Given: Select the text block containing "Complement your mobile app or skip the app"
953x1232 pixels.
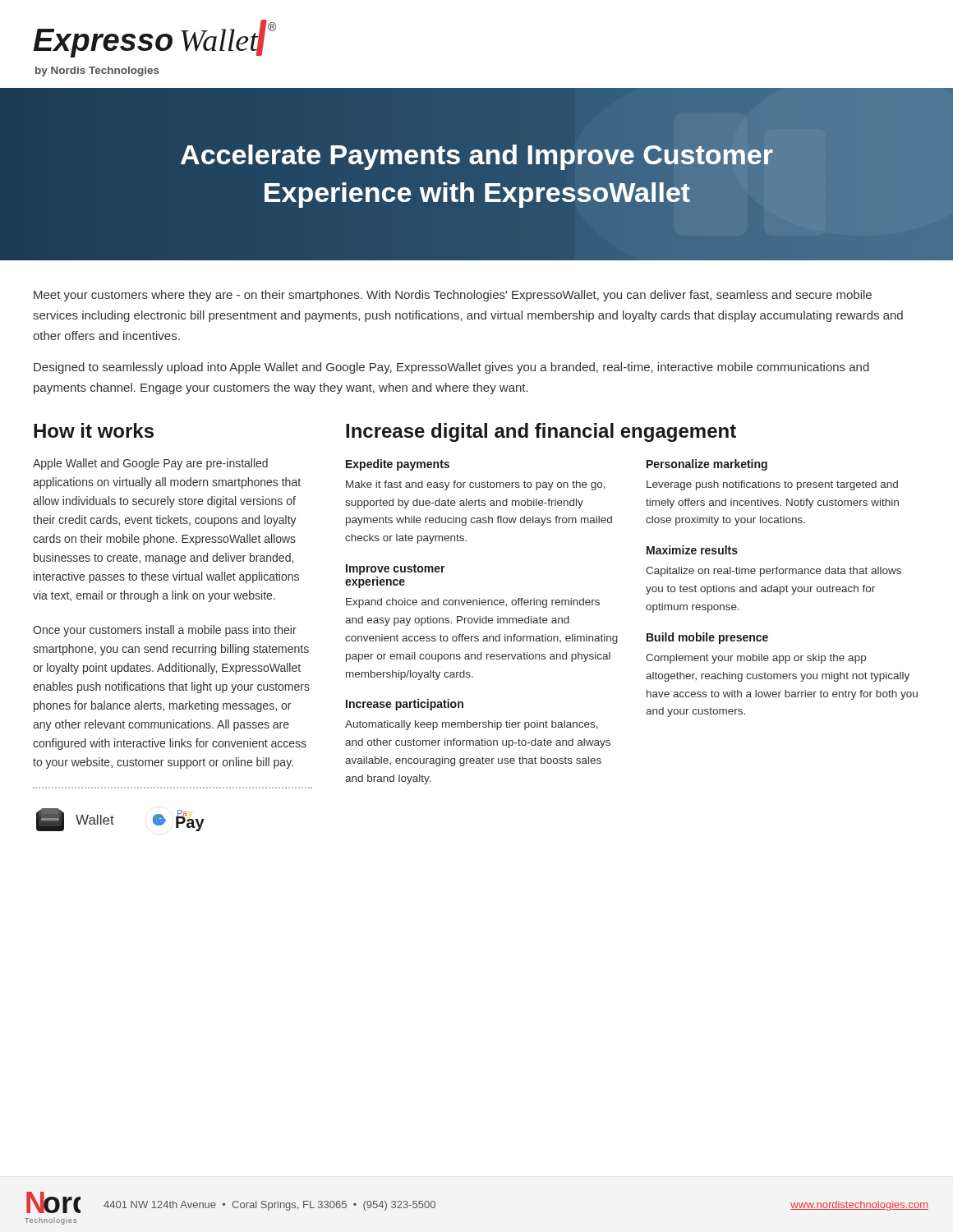Looking at the screenshot, I should coord(782,684).
